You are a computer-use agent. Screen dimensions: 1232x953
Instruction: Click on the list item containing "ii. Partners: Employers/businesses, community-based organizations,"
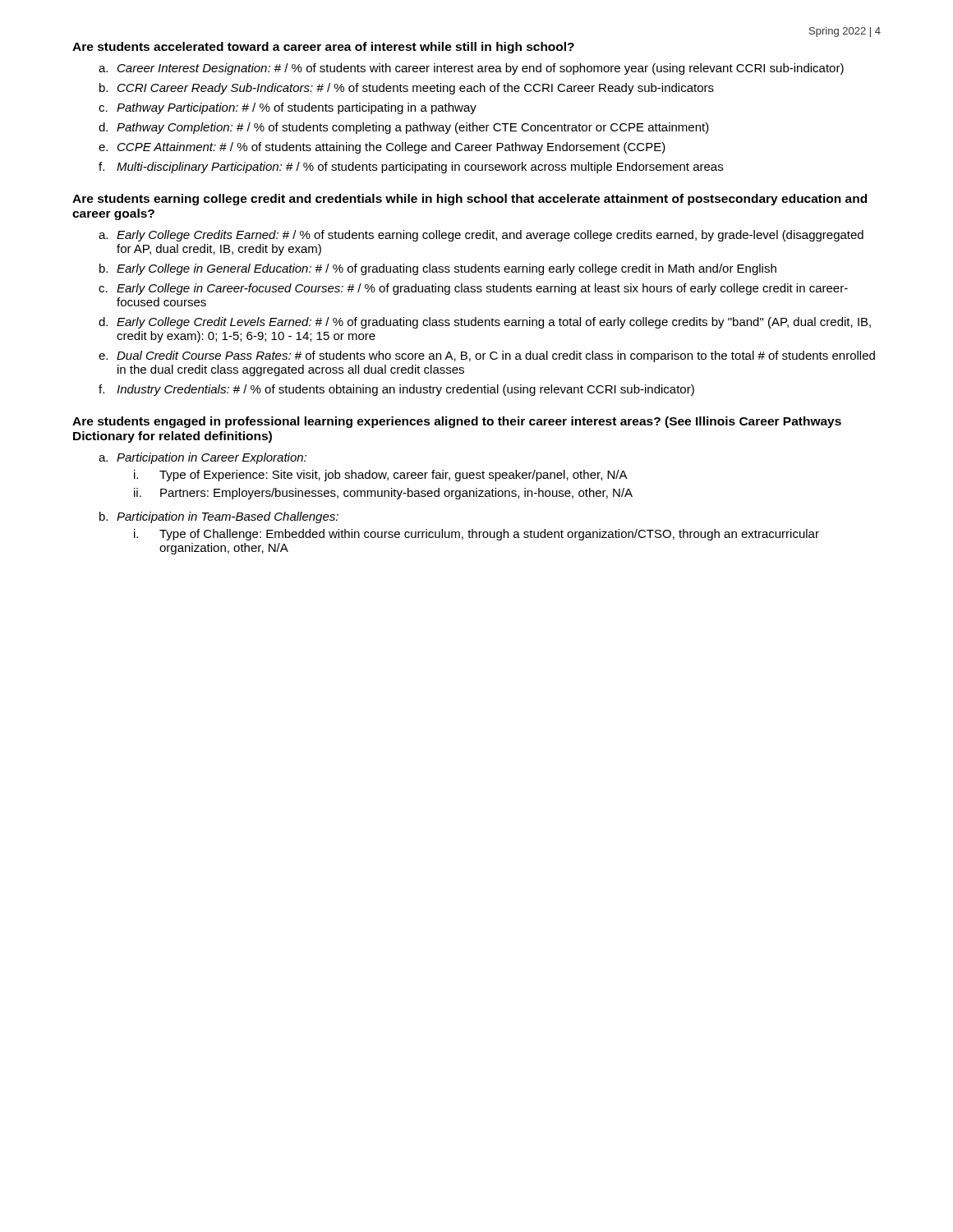click(507, 492)
